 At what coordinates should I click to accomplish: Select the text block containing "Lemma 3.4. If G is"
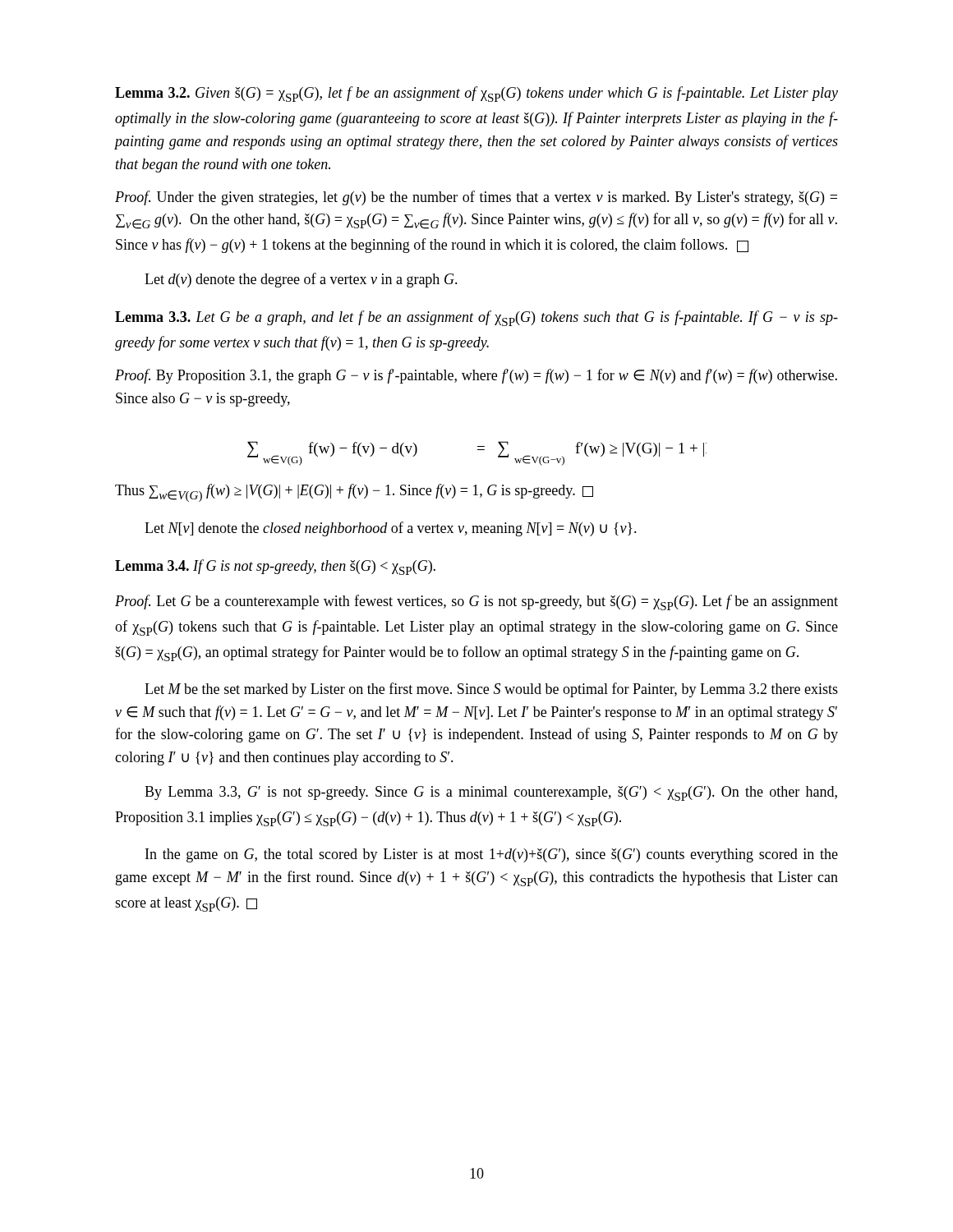275,567
